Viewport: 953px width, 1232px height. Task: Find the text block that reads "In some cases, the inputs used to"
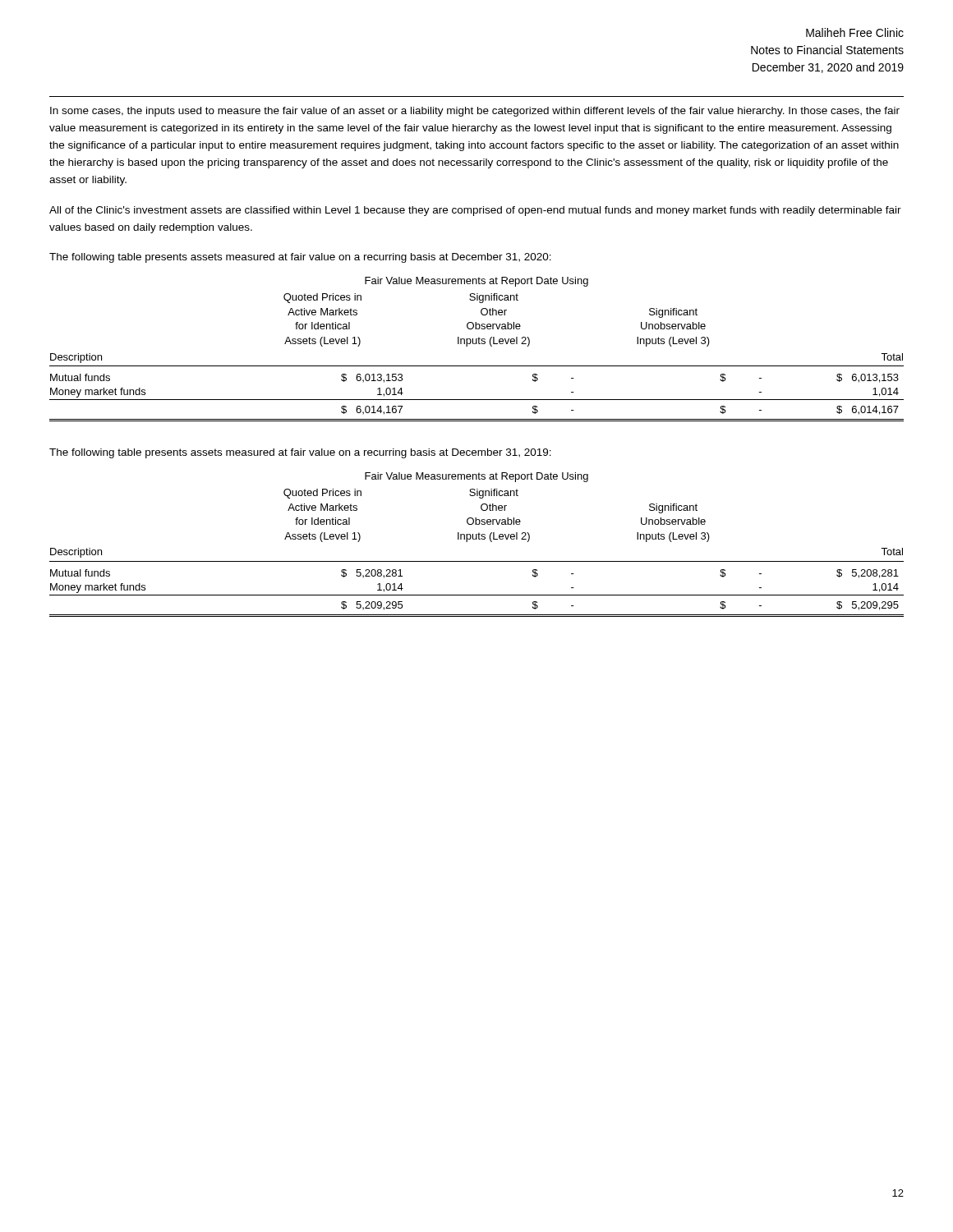(474, 145)
